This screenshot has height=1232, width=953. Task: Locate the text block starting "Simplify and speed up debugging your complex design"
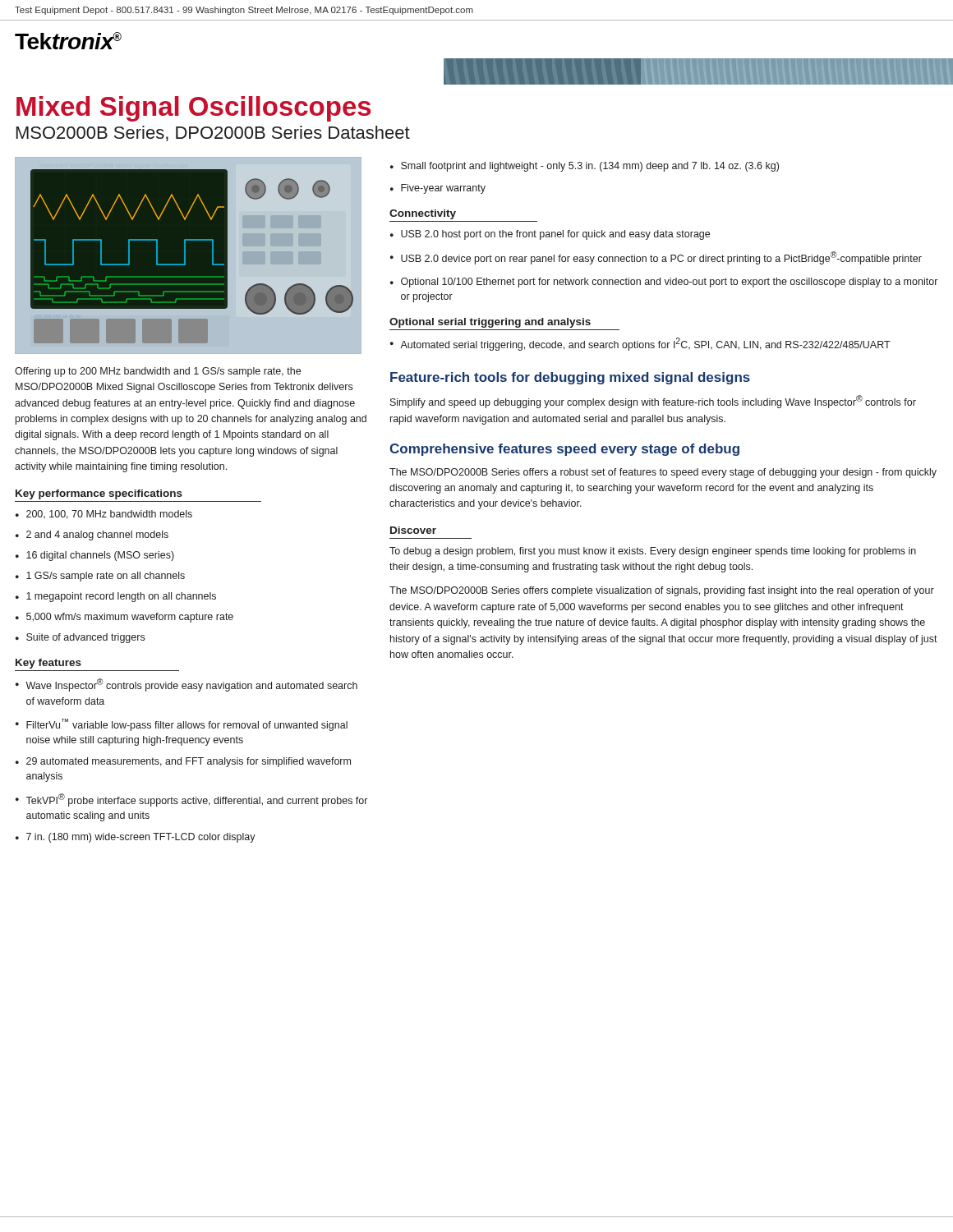coord(653,410)
